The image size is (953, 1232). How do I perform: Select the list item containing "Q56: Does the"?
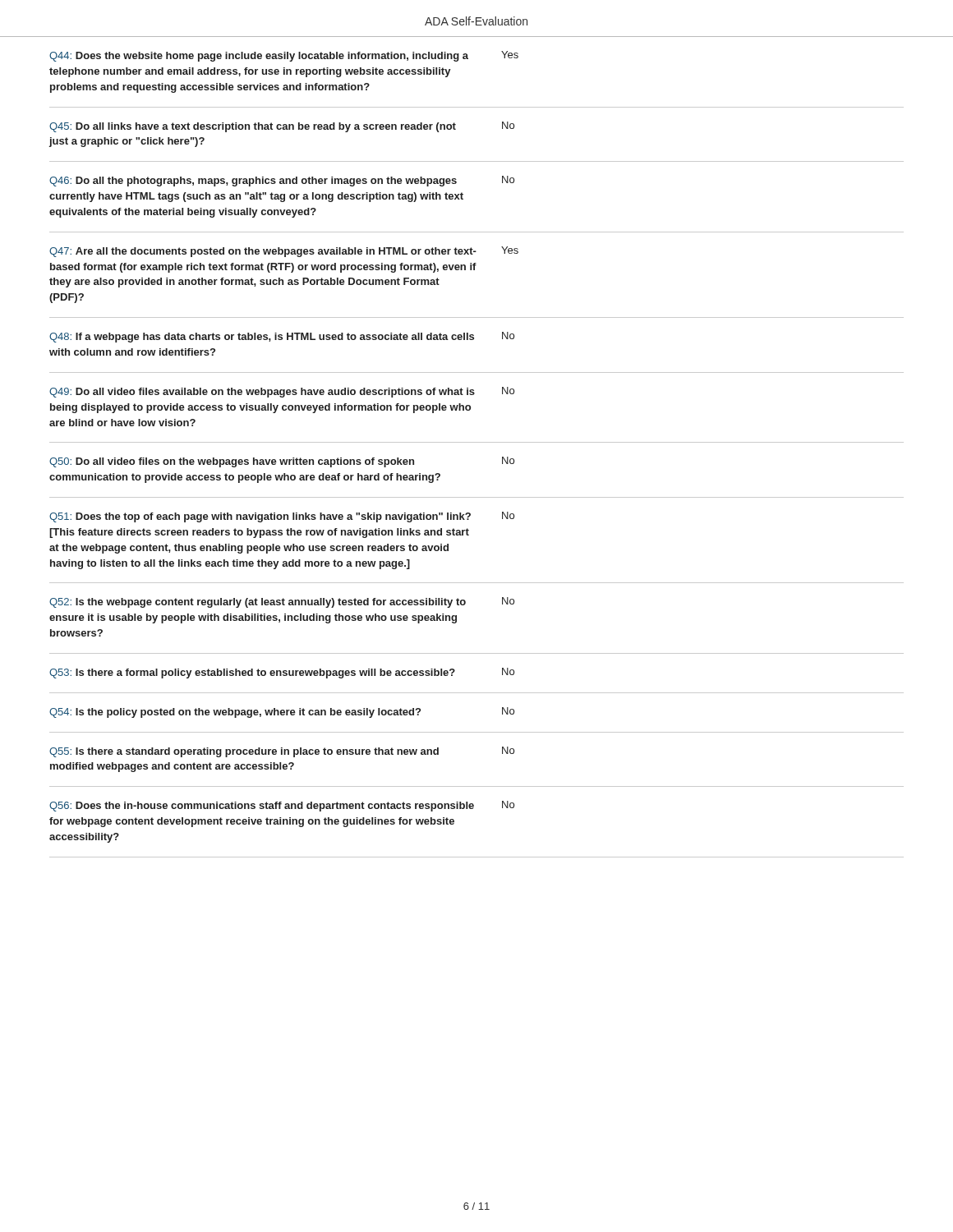(262, 821)
